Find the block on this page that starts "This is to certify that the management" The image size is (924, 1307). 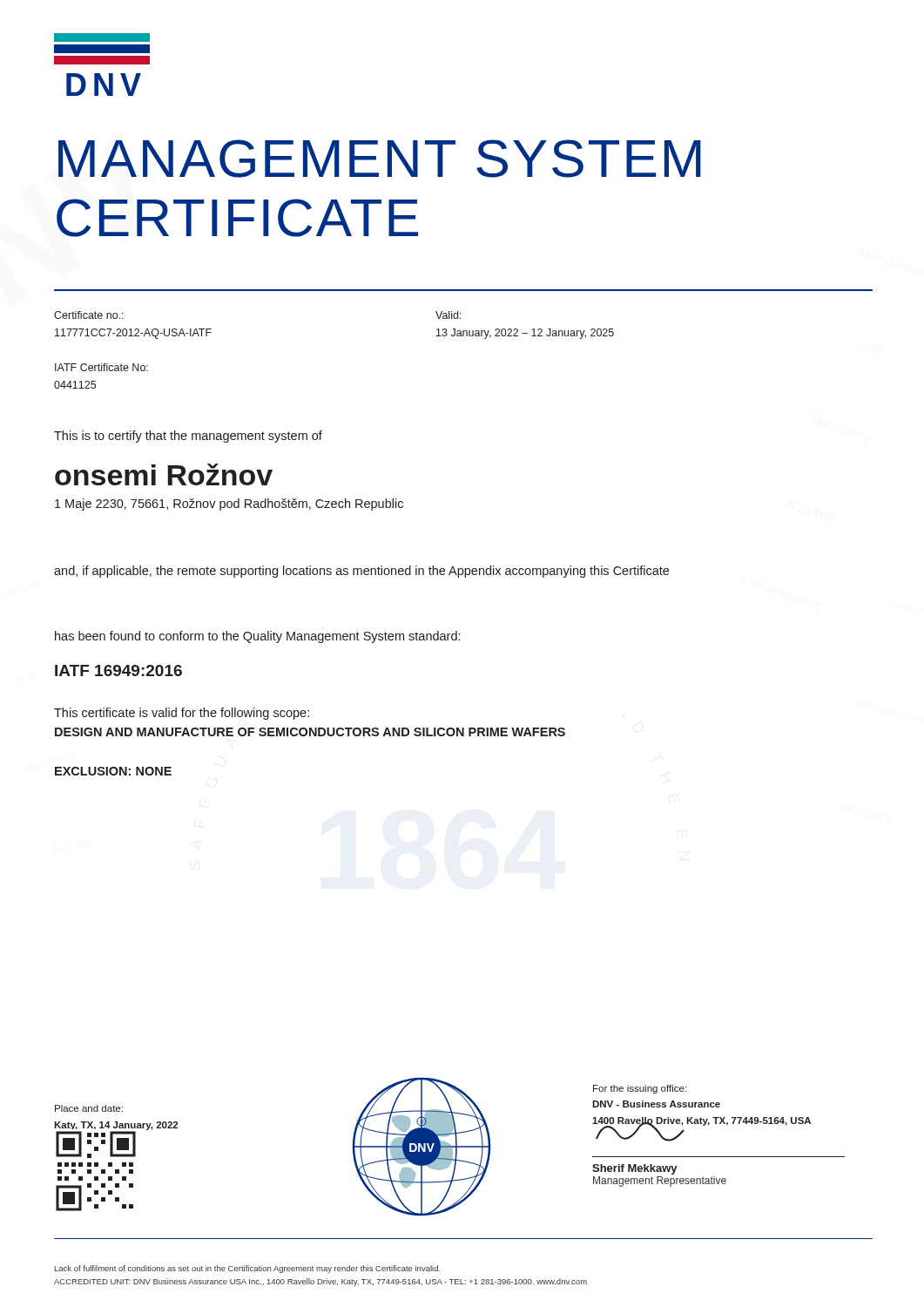188,436
